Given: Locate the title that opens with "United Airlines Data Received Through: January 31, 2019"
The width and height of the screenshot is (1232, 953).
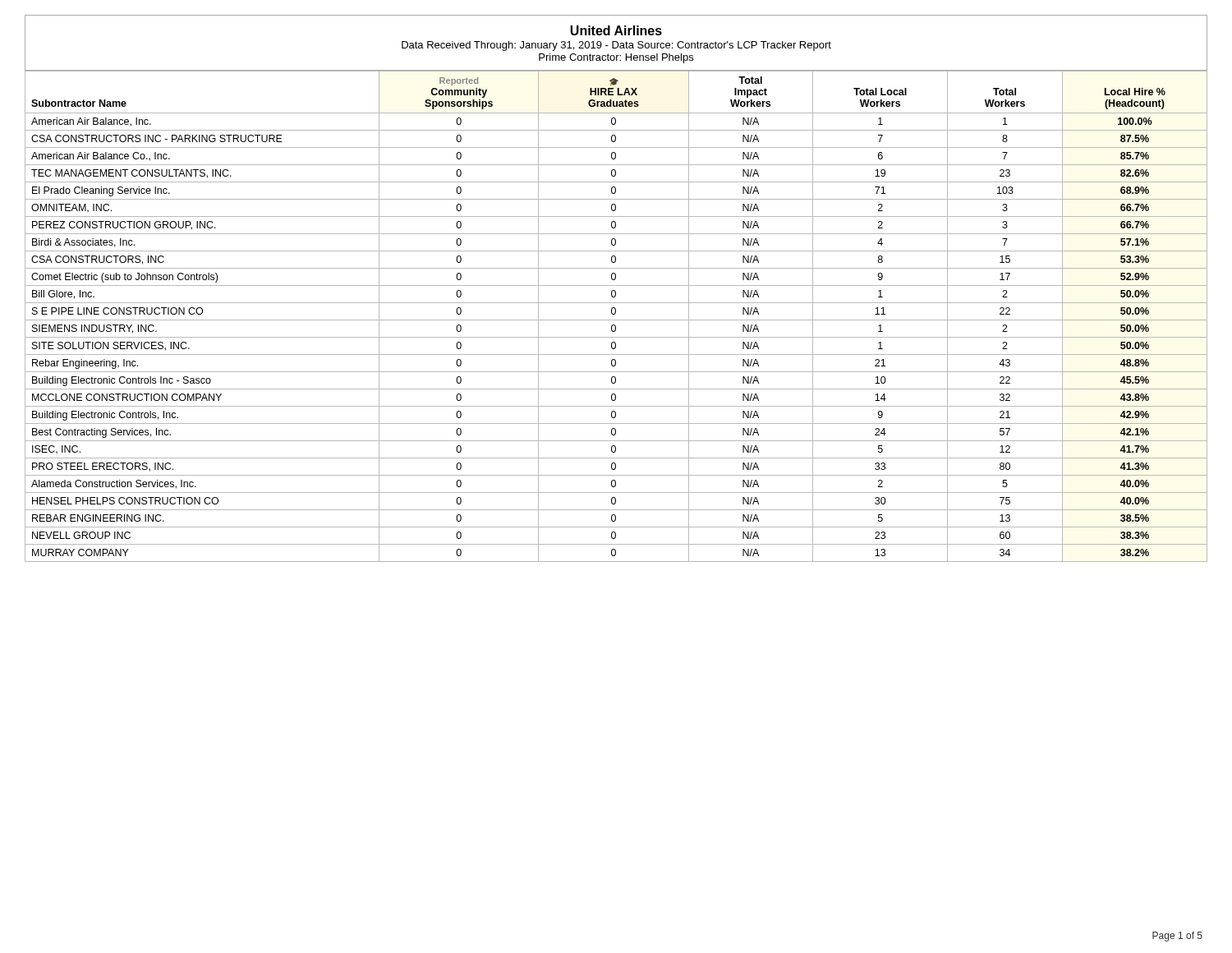Looking at the screenshot, I should tap(616, 44).
